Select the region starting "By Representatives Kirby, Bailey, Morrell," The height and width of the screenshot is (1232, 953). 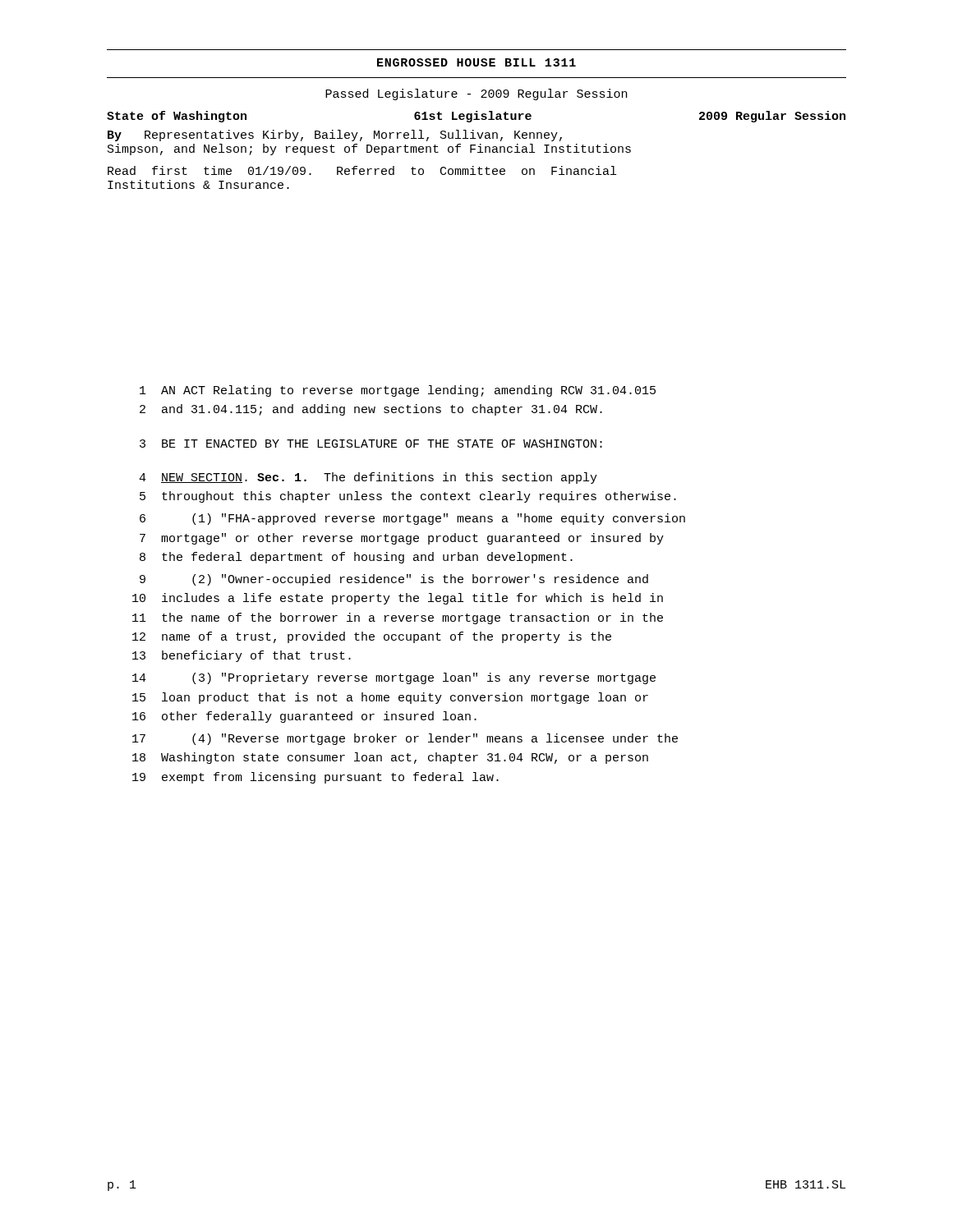tap(369, 143)
